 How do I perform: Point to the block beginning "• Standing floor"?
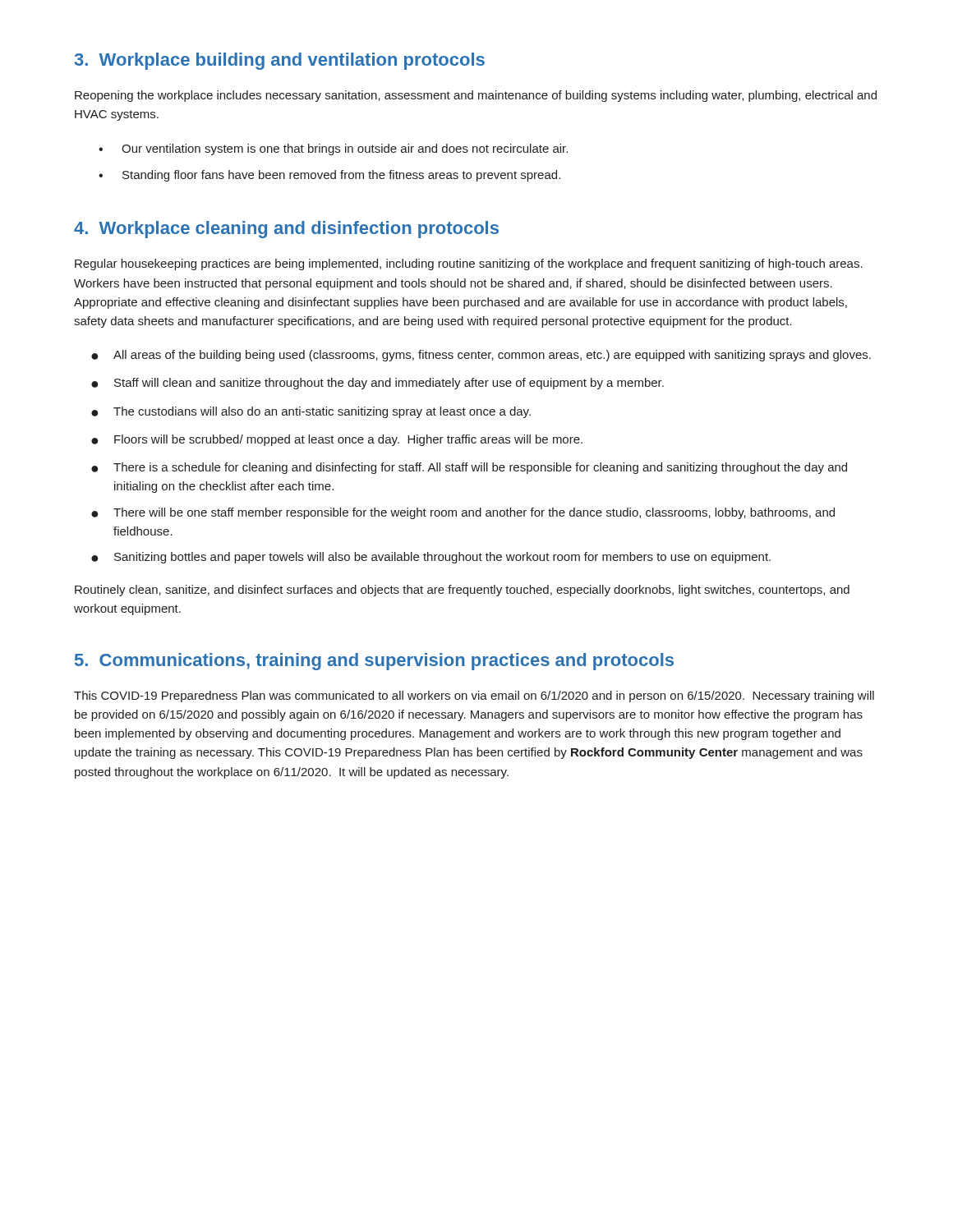click(330, 175)
